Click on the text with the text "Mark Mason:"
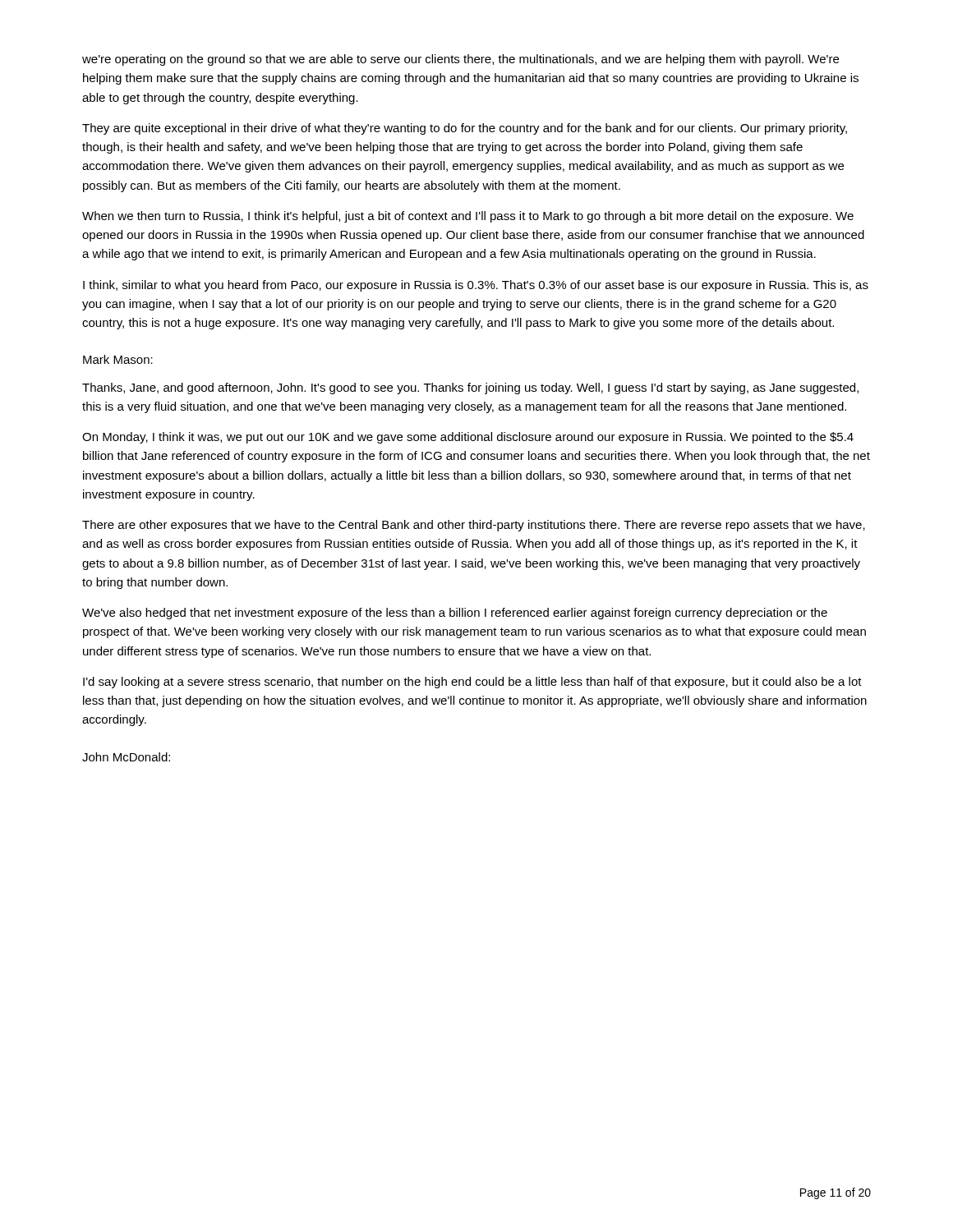The image size is (953, 1232). [x=118, y=360]
